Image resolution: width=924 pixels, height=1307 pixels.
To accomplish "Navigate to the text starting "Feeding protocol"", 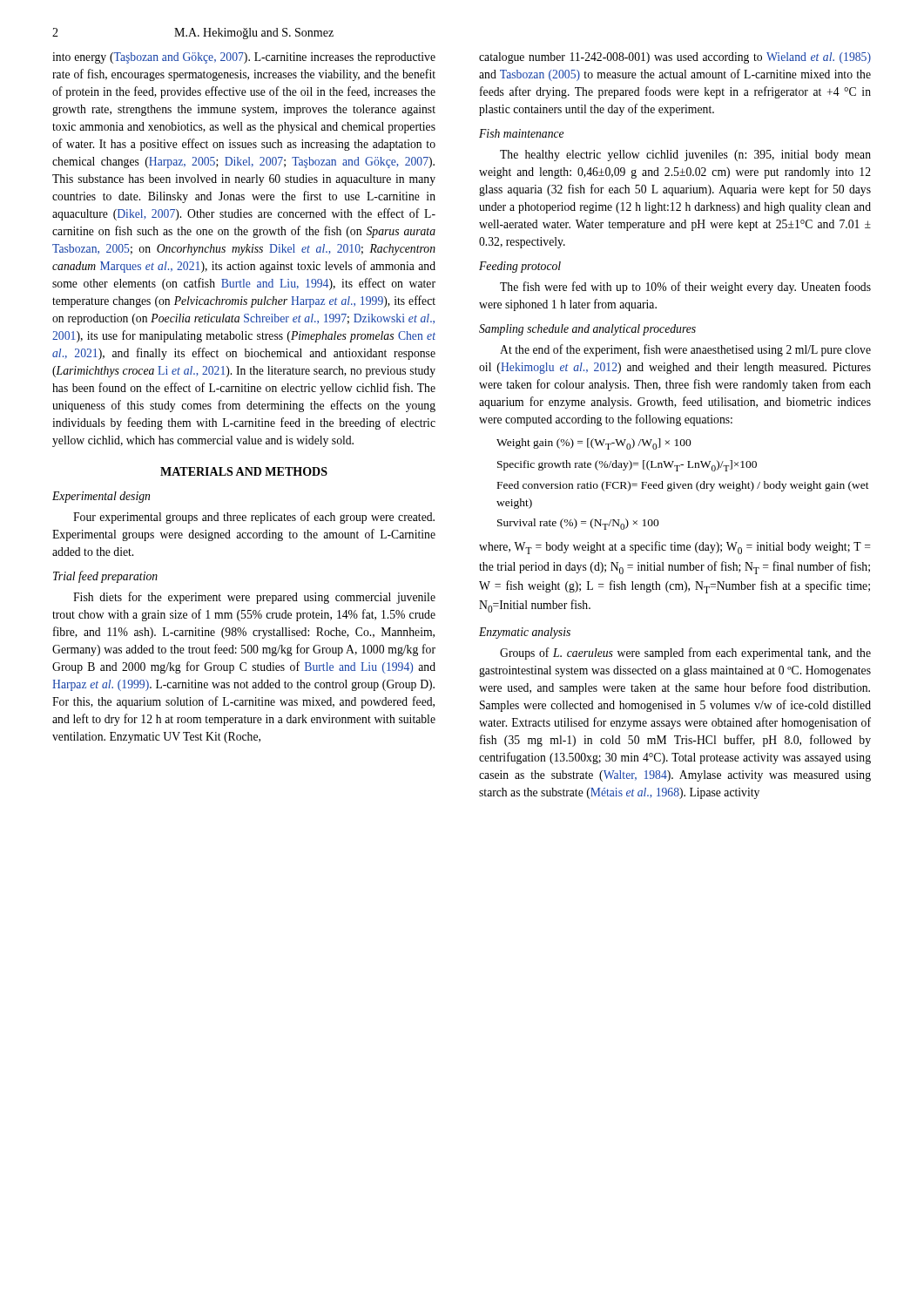I will (520, 266).
